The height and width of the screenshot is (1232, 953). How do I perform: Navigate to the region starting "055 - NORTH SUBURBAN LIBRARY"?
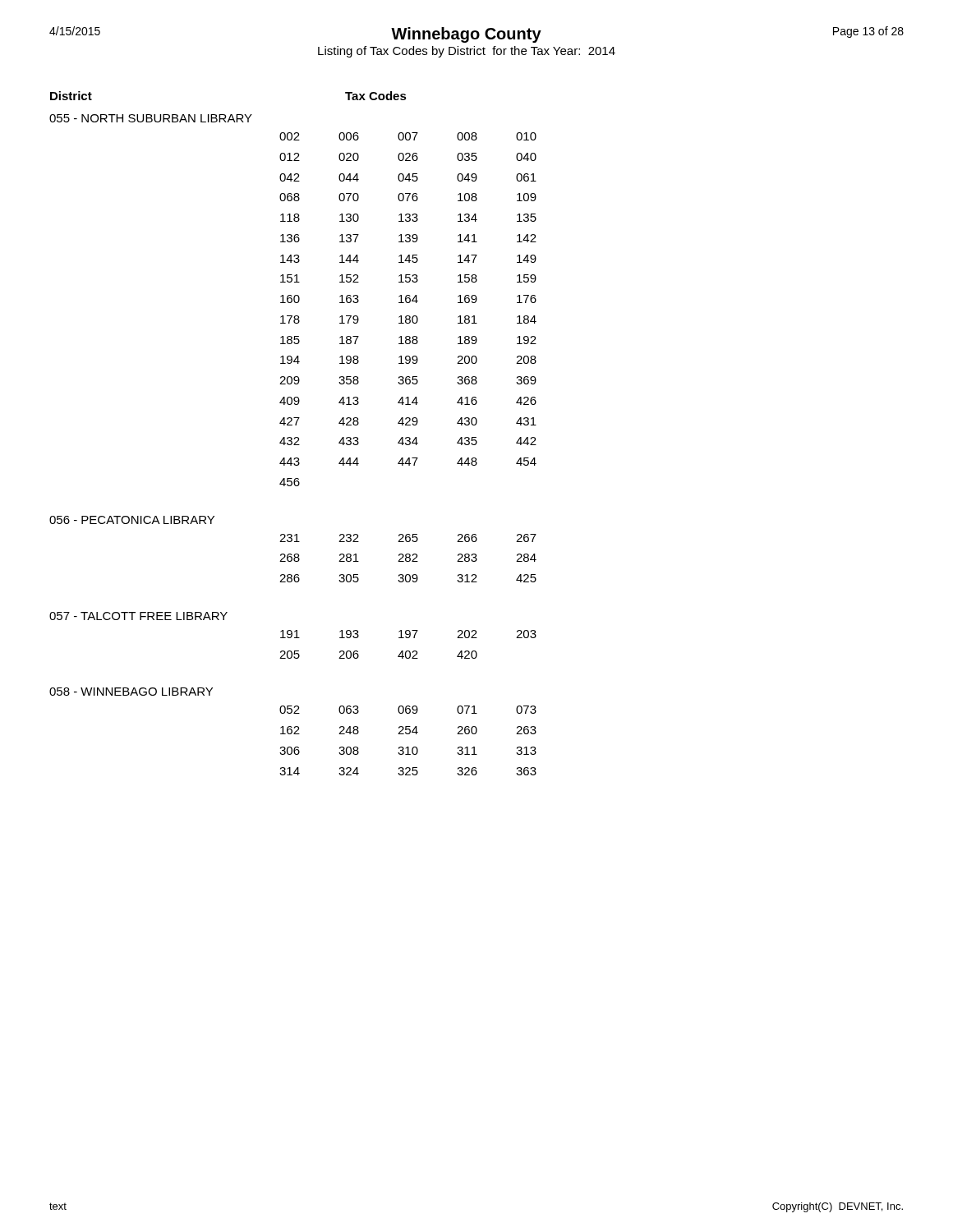151,118
